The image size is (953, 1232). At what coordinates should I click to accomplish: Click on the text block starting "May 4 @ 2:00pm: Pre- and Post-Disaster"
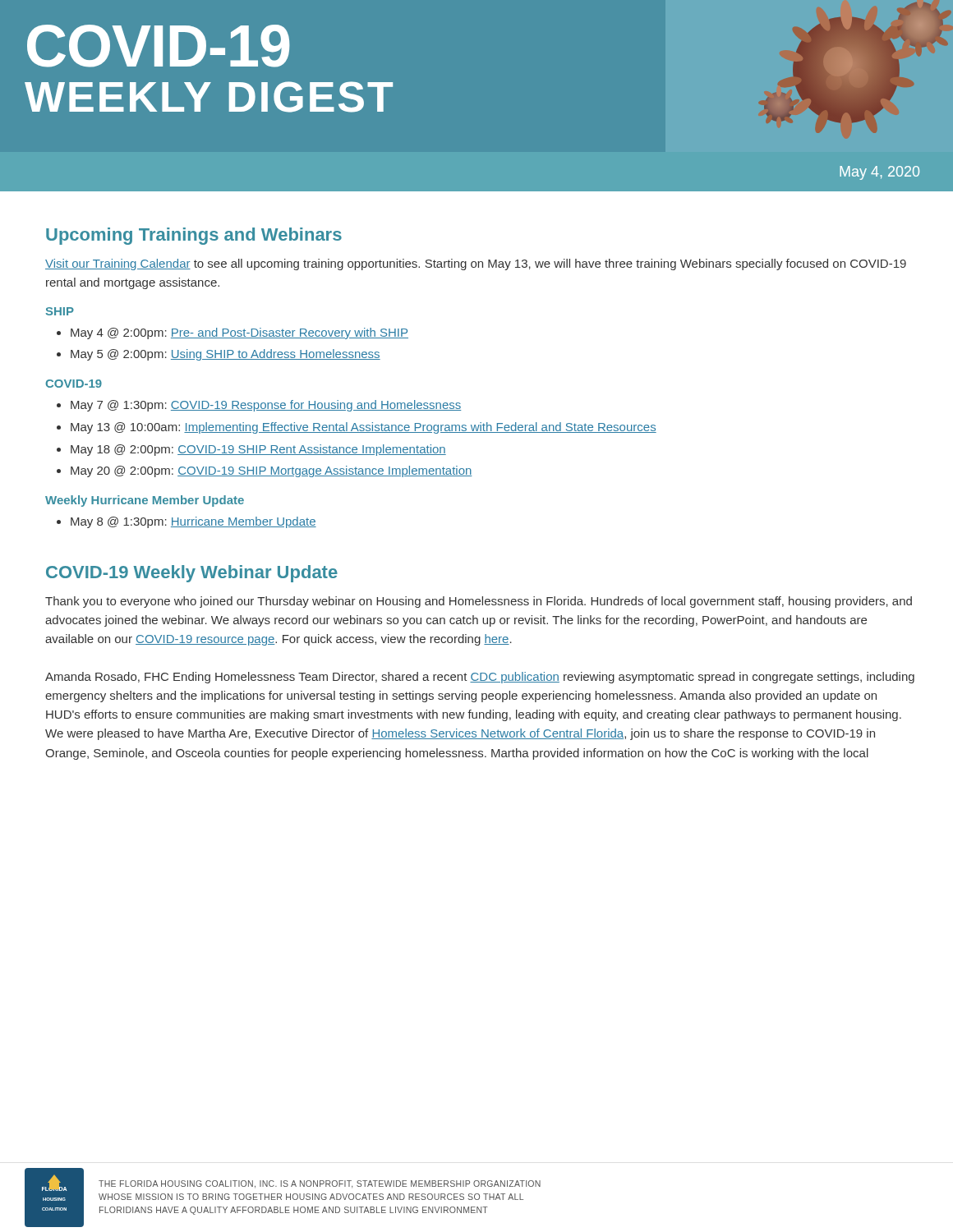coord(239,332)
